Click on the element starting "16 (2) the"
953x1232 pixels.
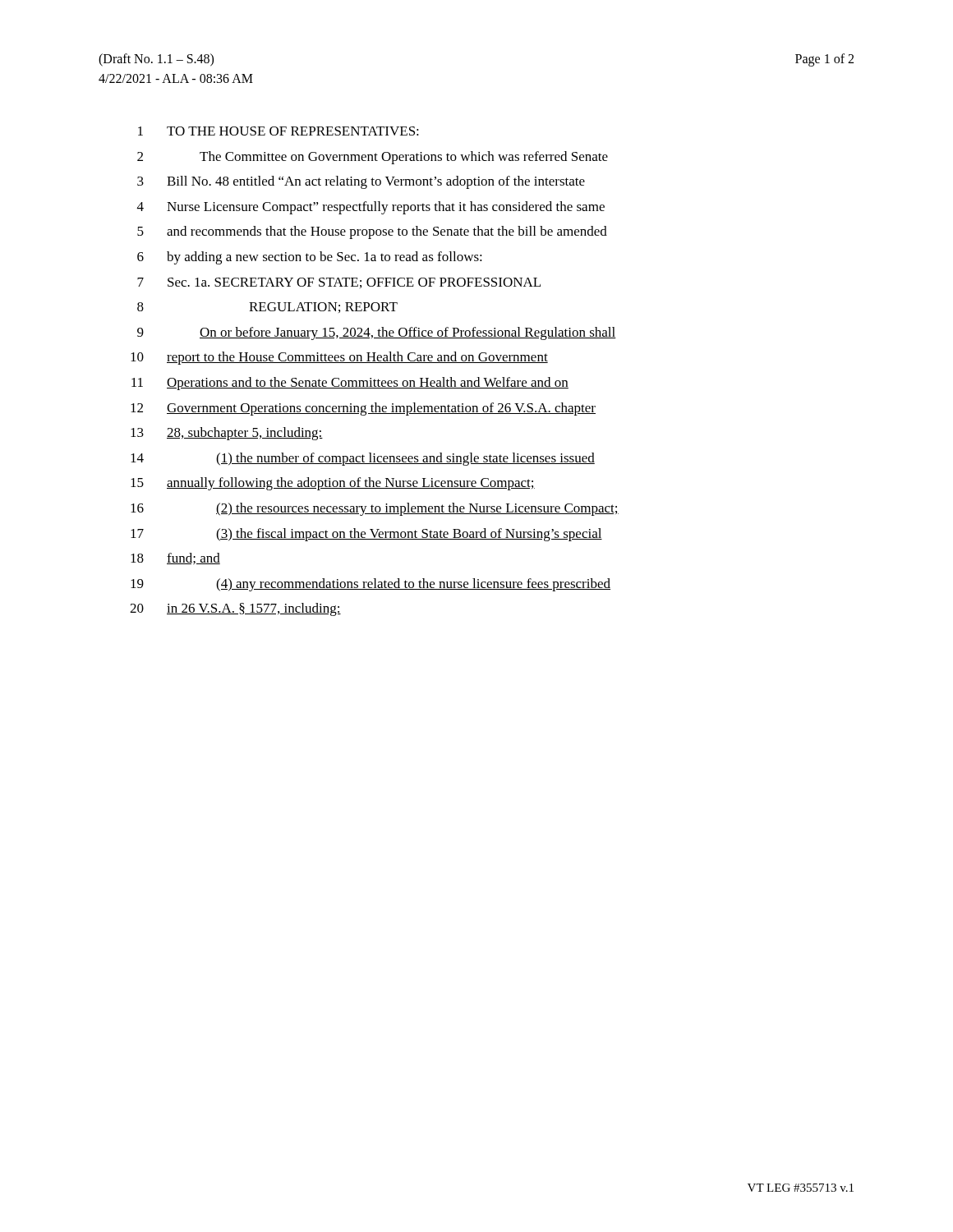(476, 509)
